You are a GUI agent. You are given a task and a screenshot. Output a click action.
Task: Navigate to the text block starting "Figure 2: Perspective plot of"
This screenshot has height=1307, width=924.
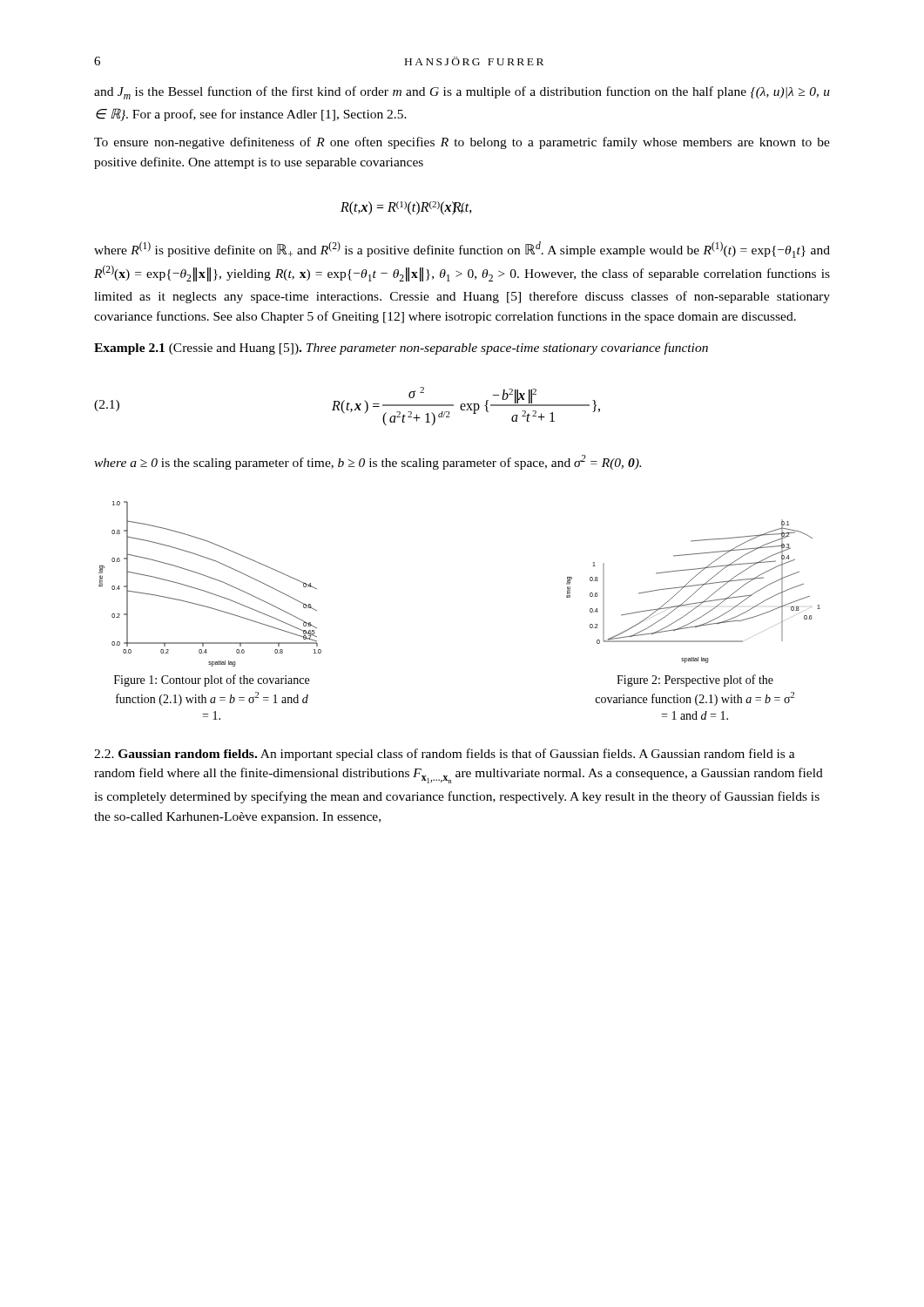(x=695, y=698)
